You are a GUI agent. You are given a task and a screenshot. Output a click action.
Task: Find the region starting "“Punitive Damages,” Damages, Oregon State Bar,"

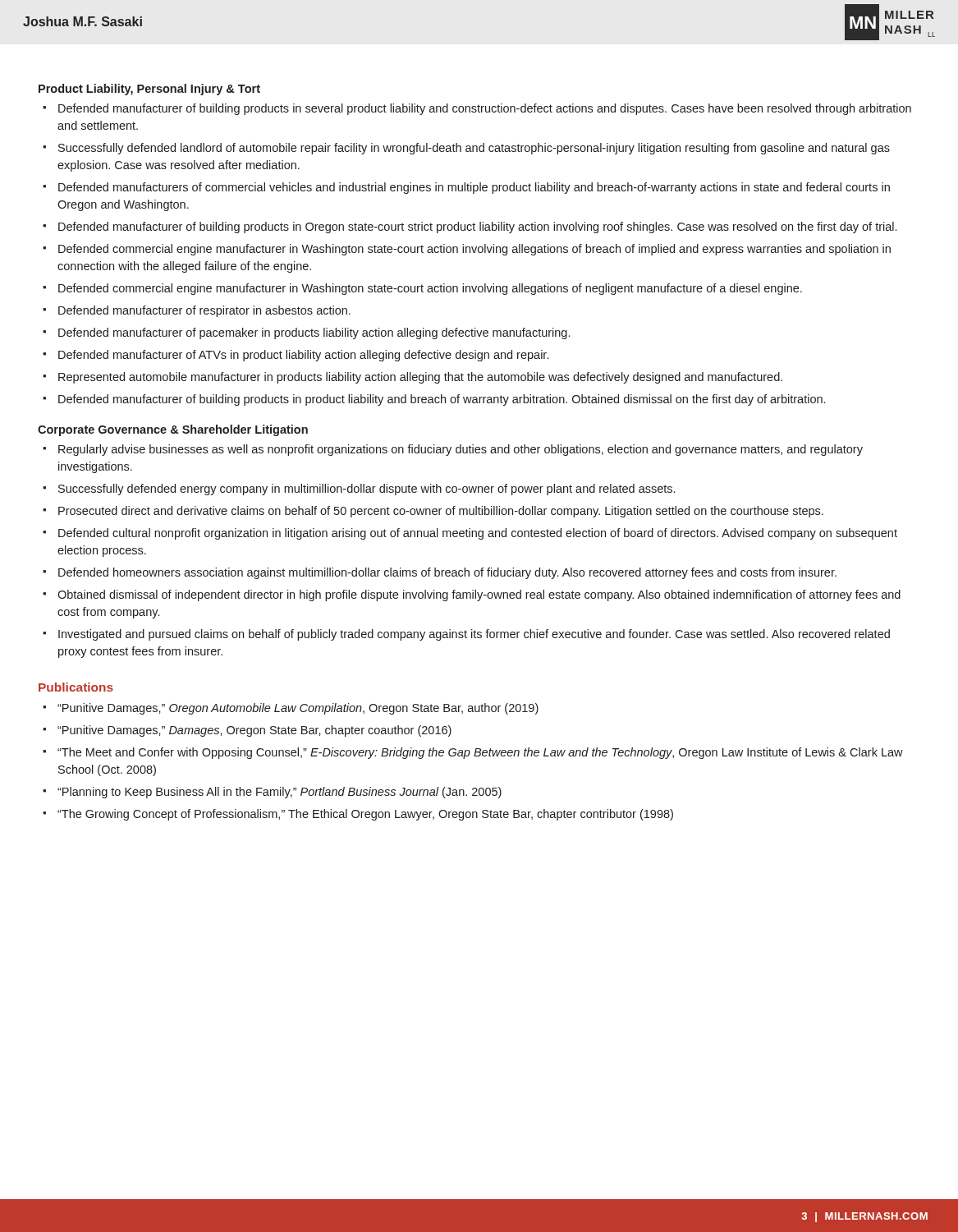255,731
